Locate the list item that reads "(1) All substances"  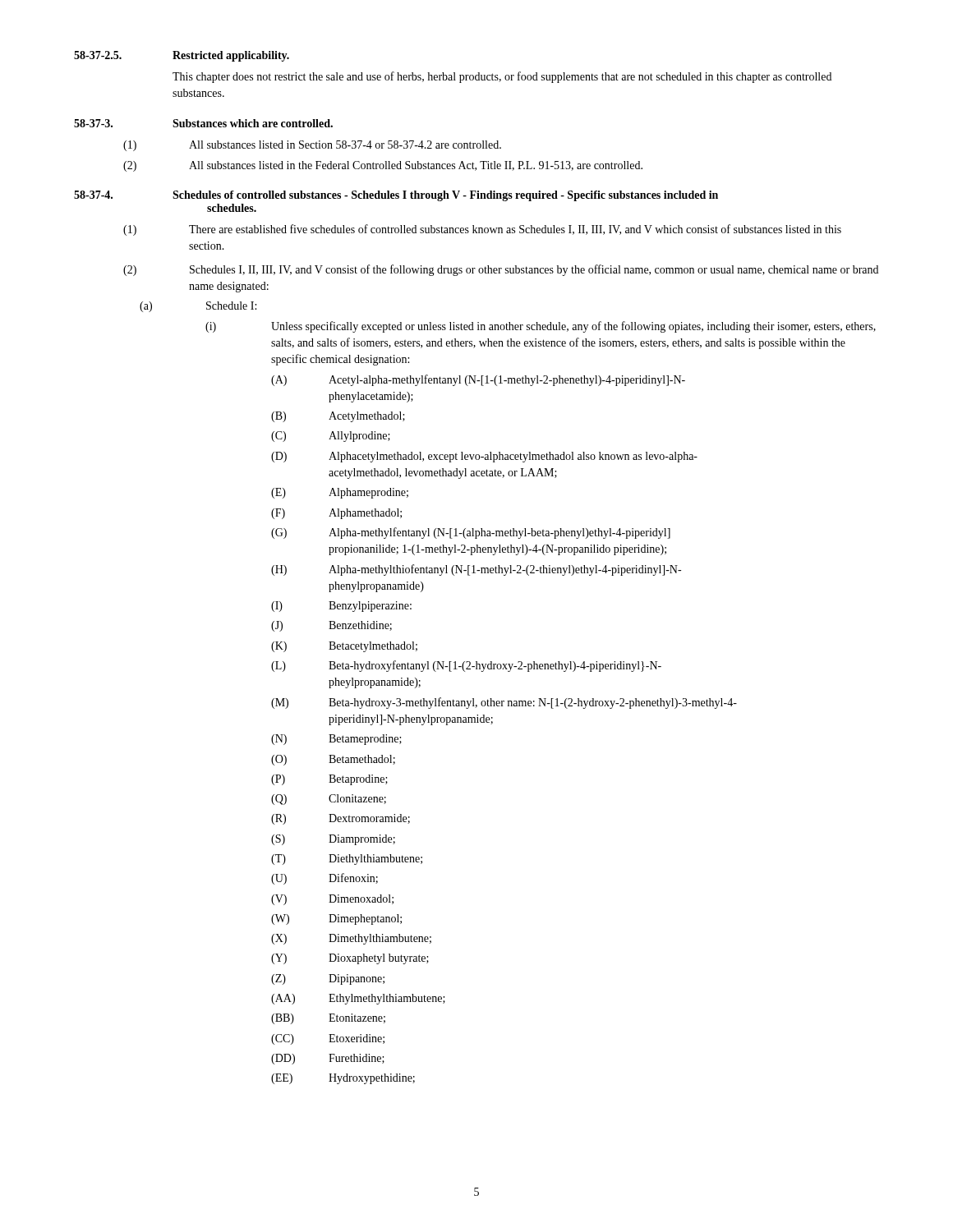point(476,145)
